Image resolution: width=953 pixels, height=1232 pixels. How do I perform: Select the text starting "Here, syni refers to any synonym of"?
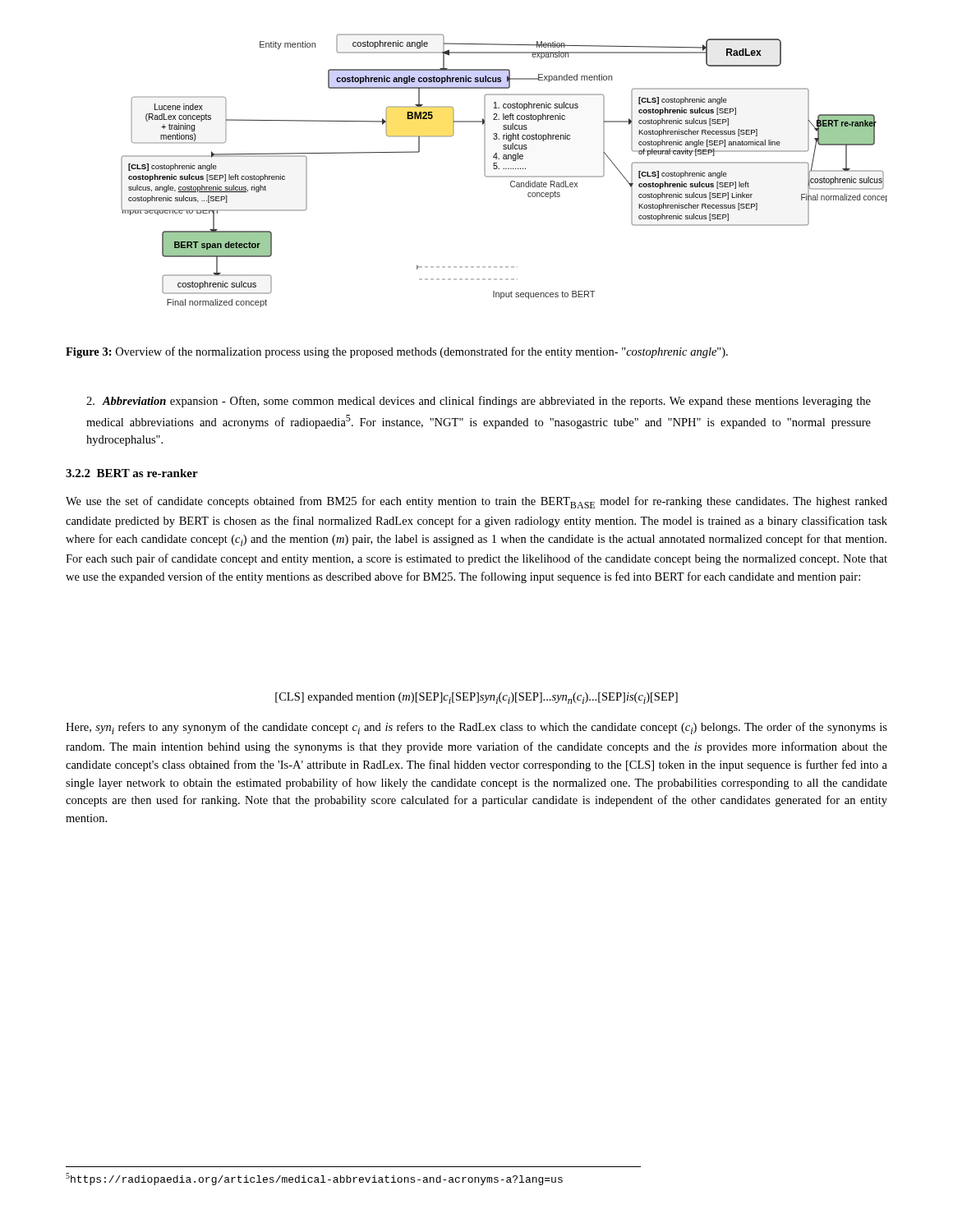tap(476, 772)
